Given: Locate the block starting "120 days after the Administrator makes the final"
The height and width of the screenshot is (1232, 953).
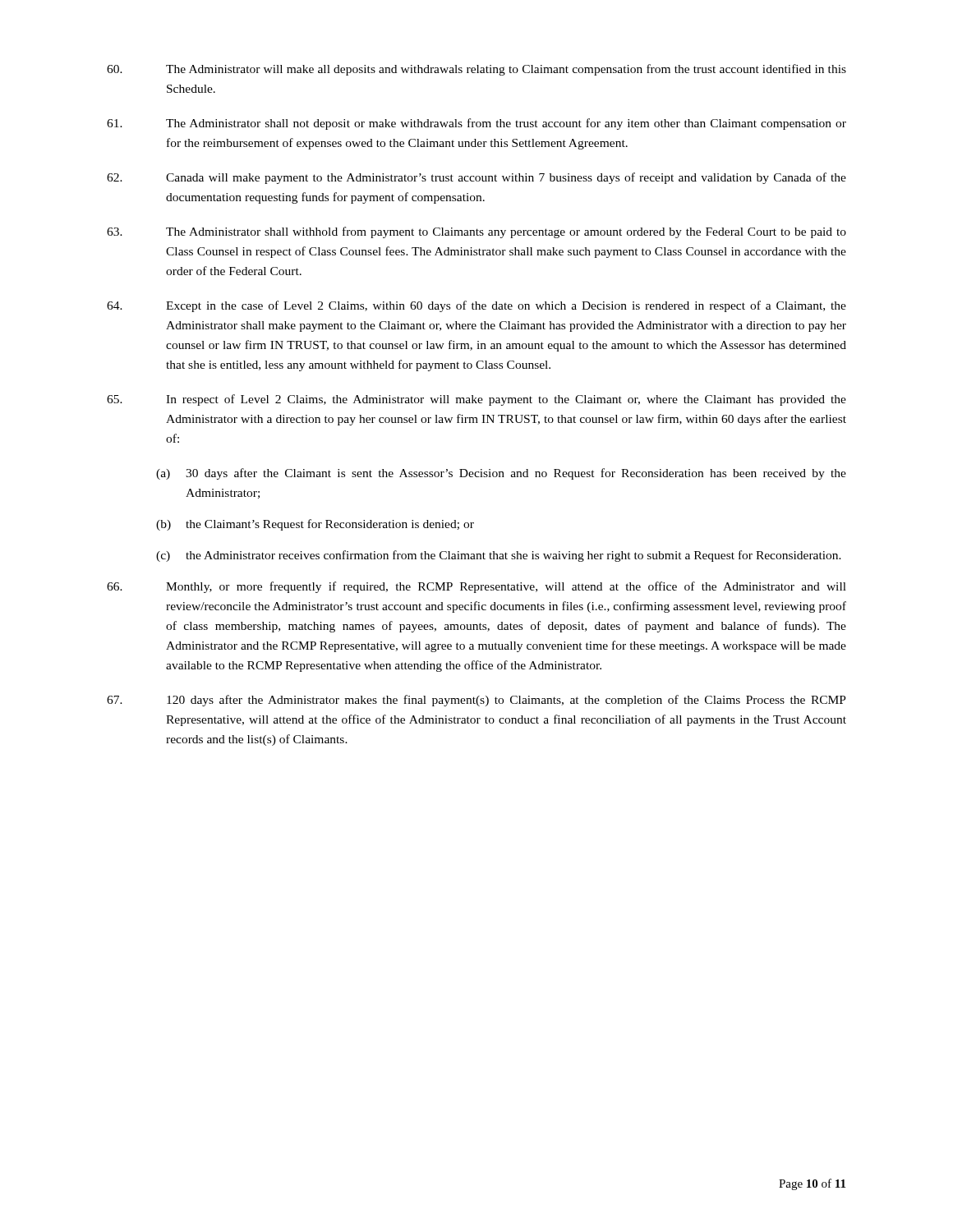Looking at the screenshot, I should tap(476, 720).
